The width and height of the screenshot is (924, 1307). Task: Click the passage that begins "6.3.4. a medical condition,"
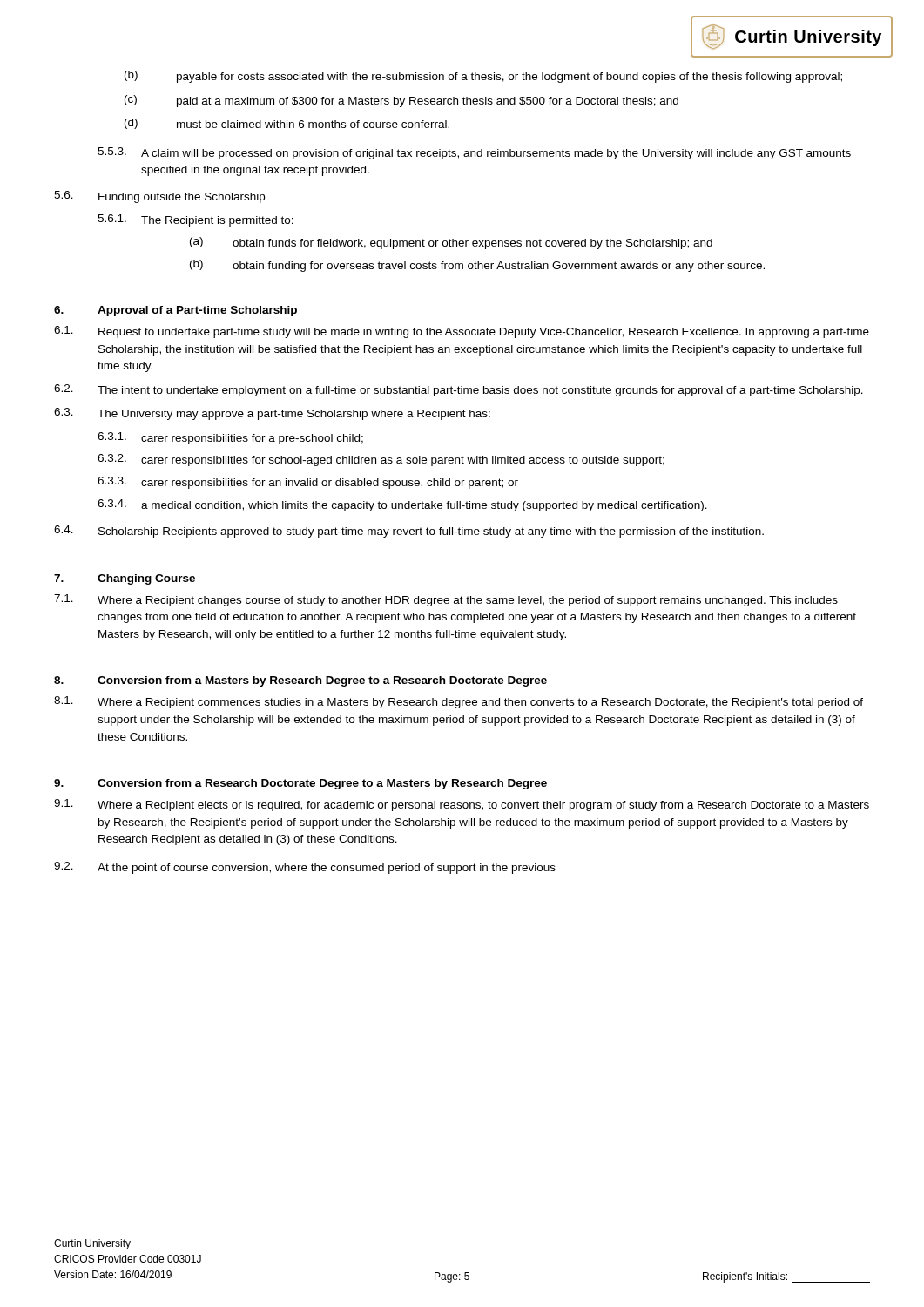click(484, 505)
